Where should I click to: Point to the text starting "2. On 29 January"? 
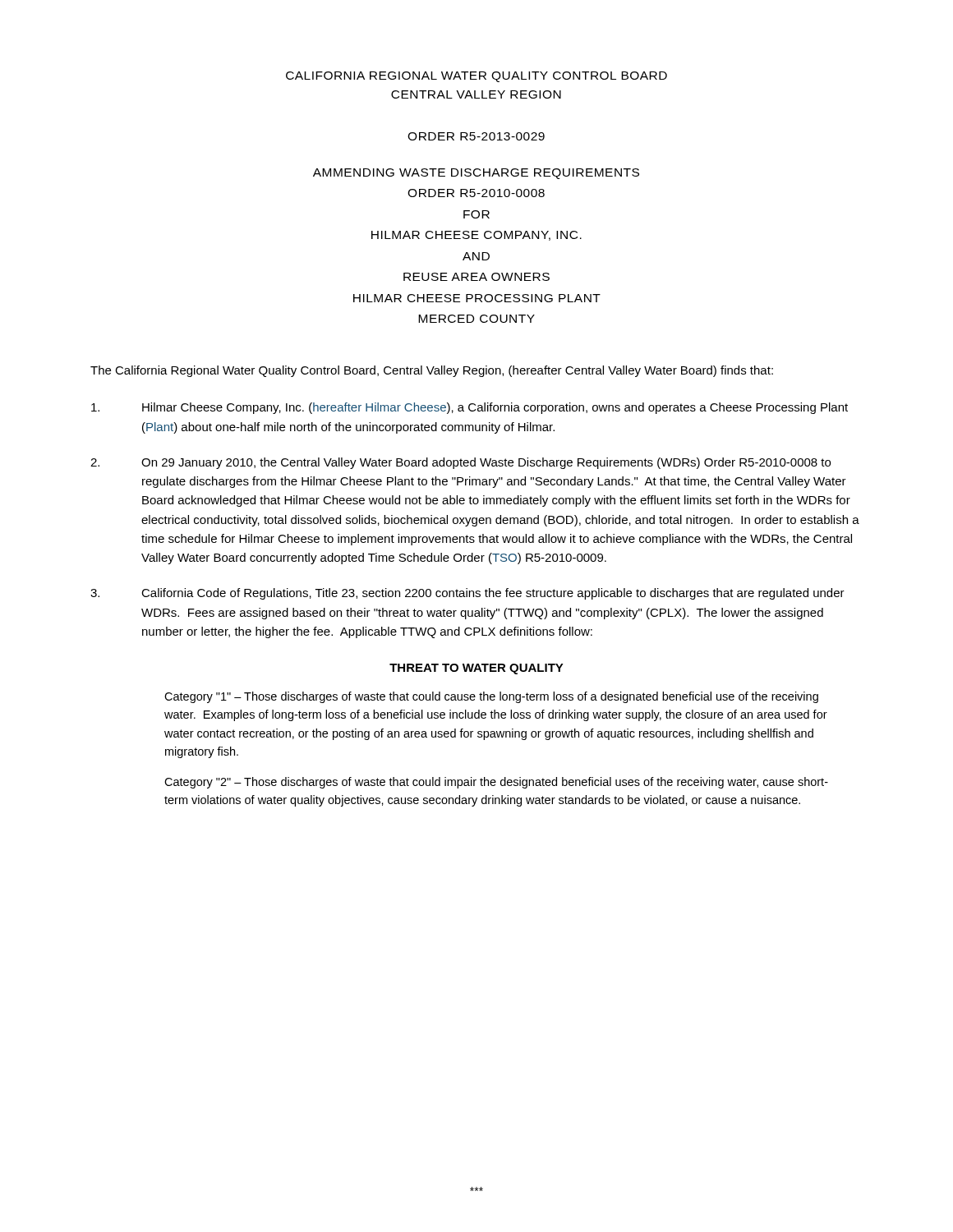tap(476, 510)
